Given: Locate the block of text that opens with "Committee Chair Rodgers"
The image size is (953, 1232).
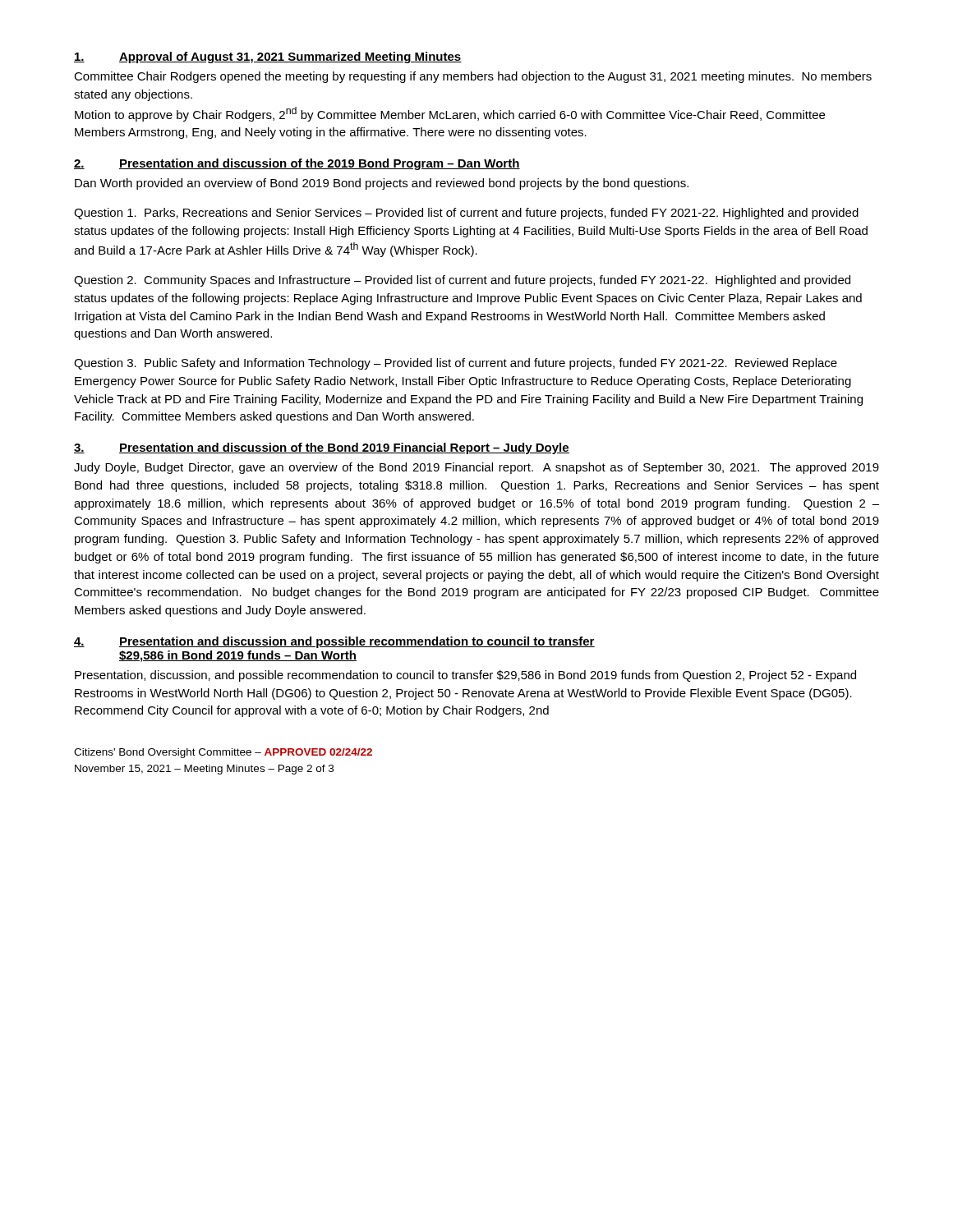Looking at the screenshot, I should pos(473,104).
